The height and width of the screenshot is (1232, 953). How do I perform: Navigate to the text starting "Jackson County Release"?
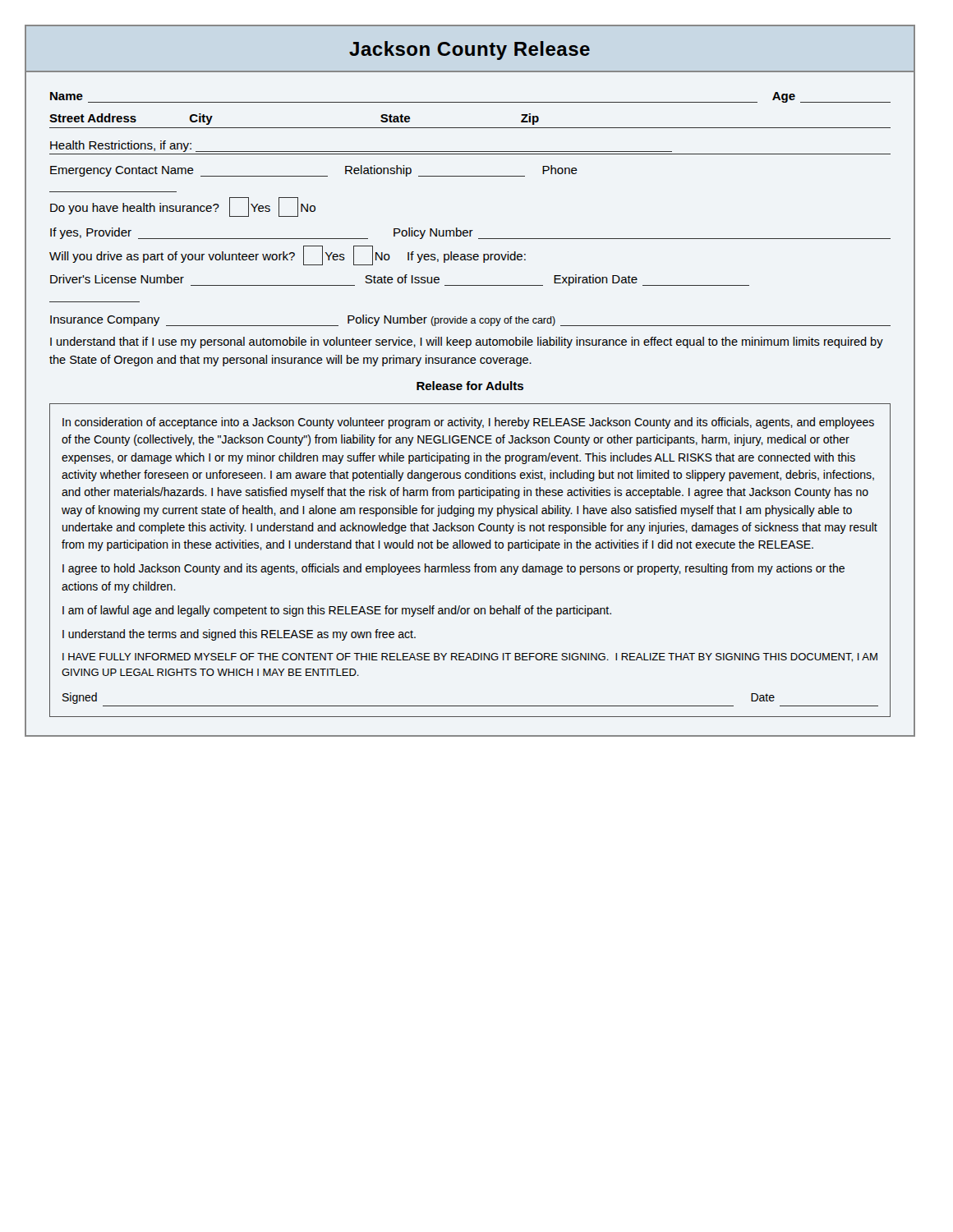(x=470, y=49)
